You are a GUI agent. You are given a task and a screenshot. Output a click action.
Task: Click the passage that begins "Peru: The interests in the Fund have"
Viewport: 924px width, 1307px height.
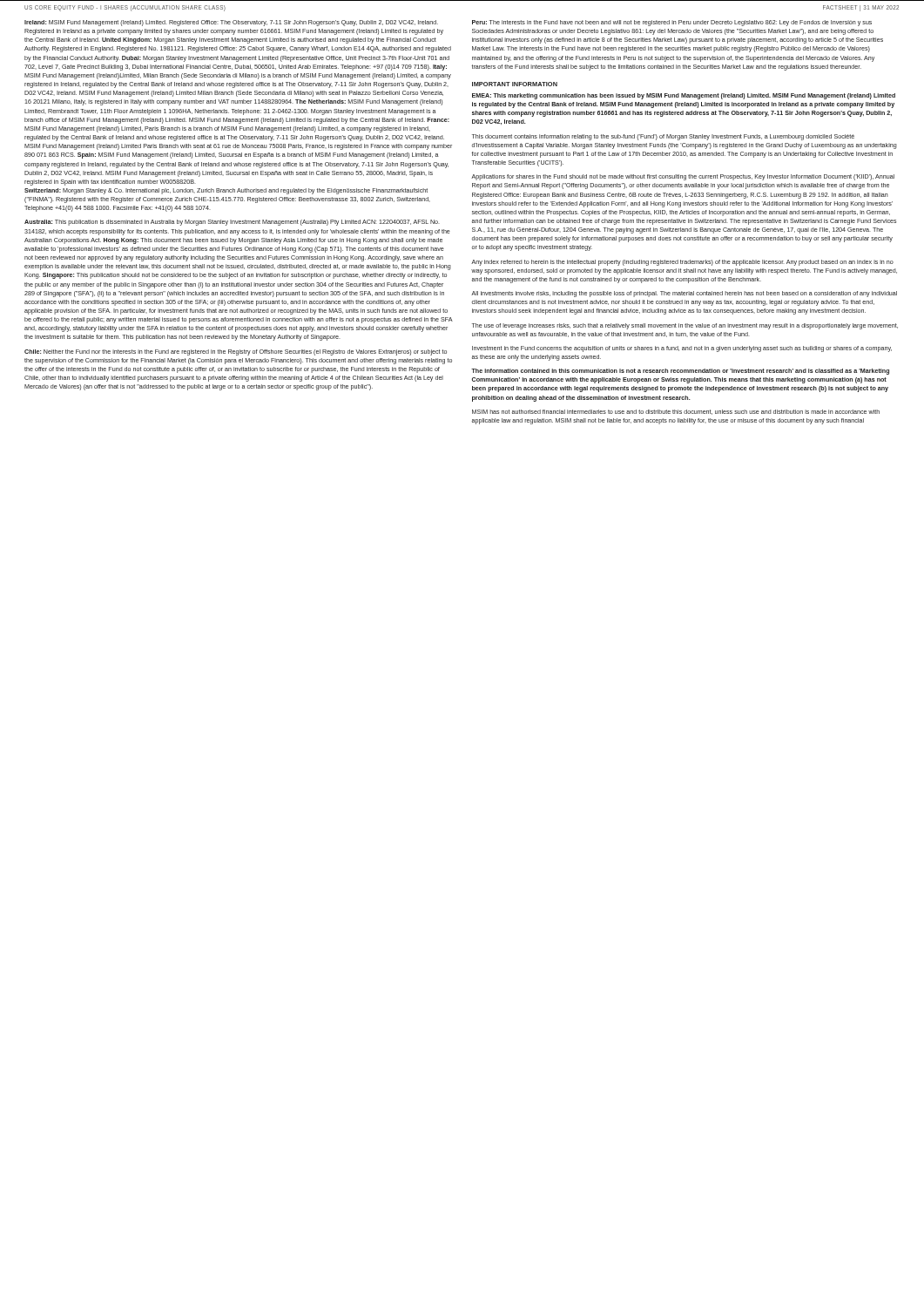(686, 45)
